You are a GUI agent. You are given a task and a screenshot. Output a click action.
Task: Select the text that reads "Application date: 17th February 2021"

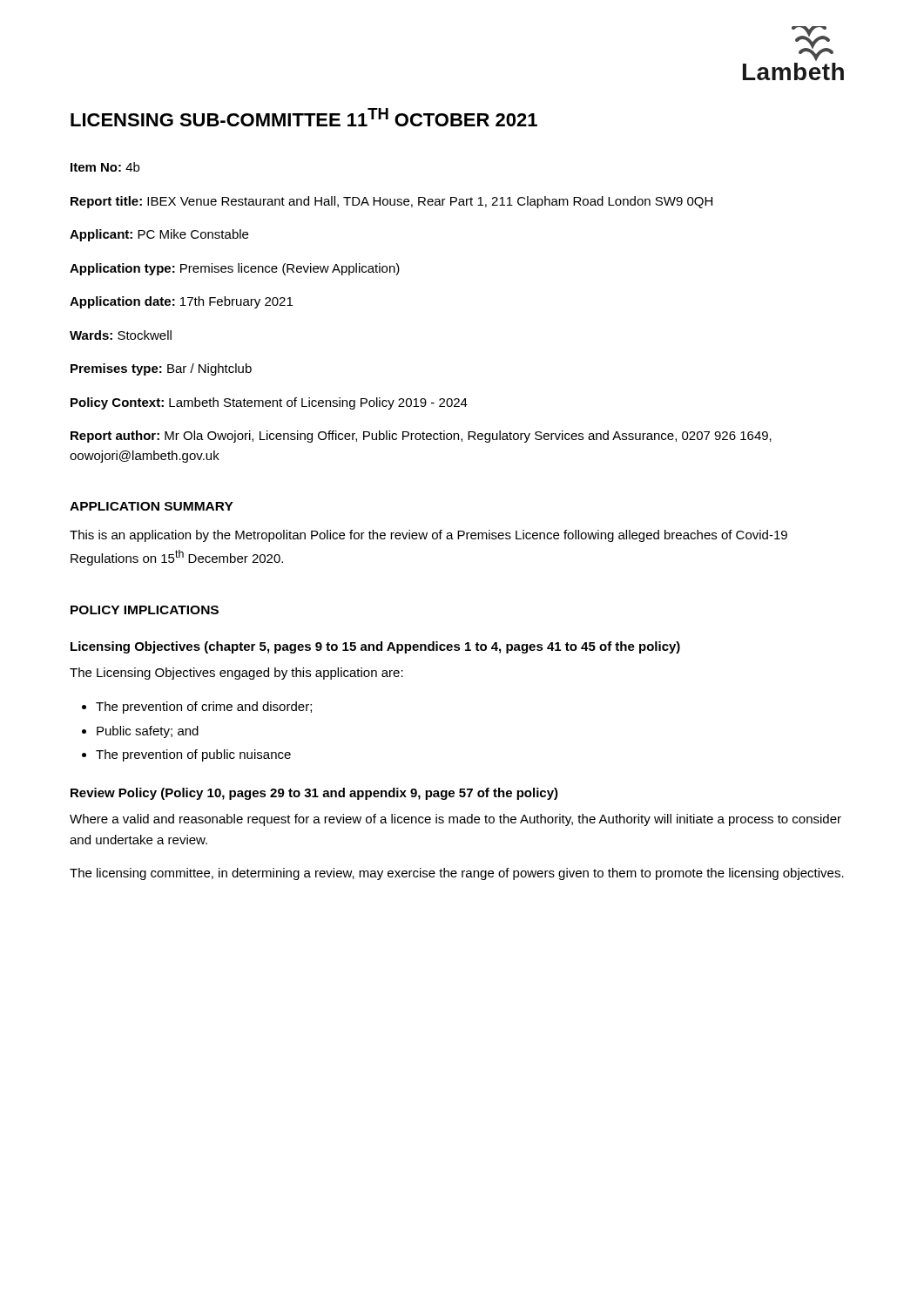pos(181,301)
